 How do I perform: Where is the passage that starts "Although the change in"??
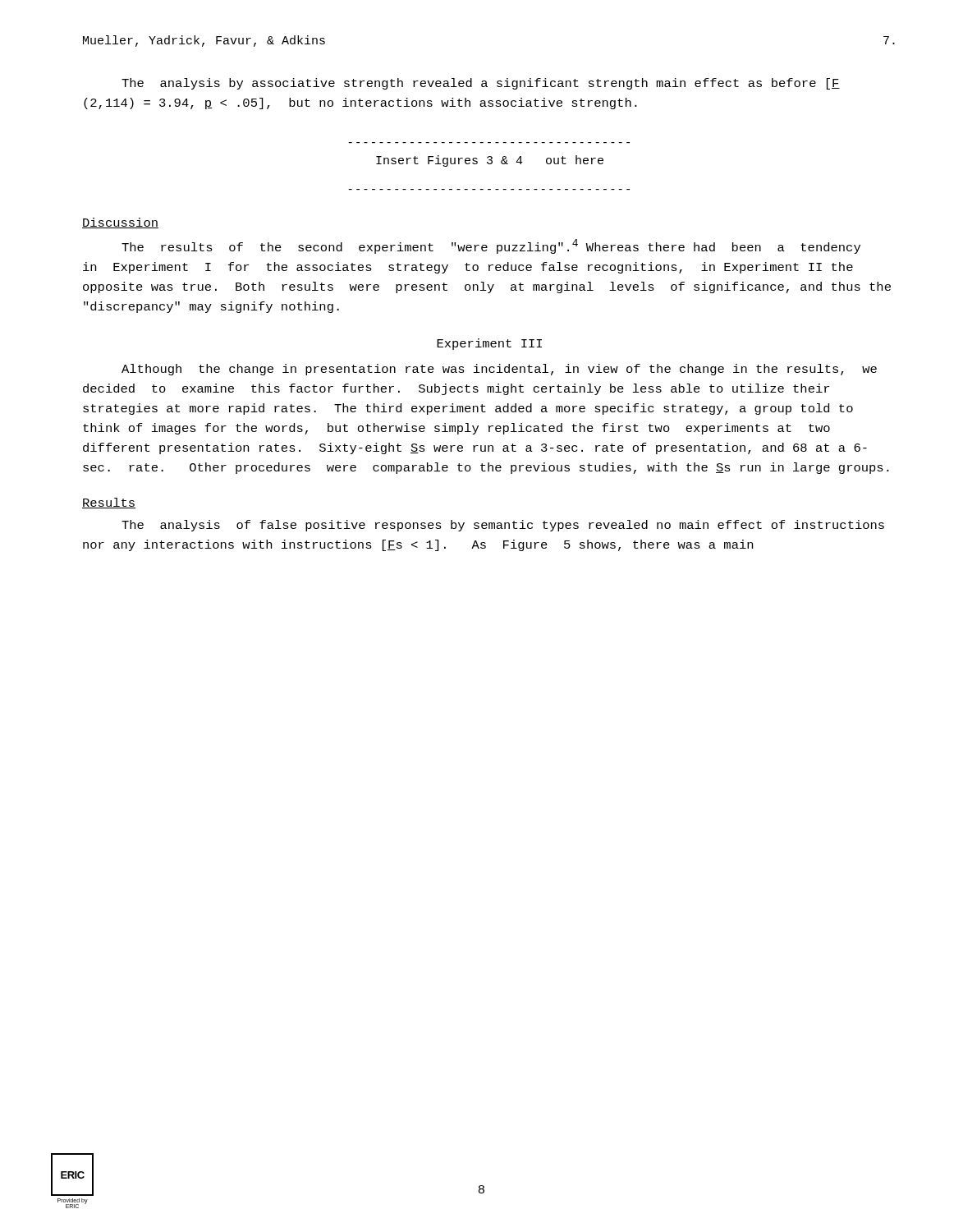pos(490,419)
